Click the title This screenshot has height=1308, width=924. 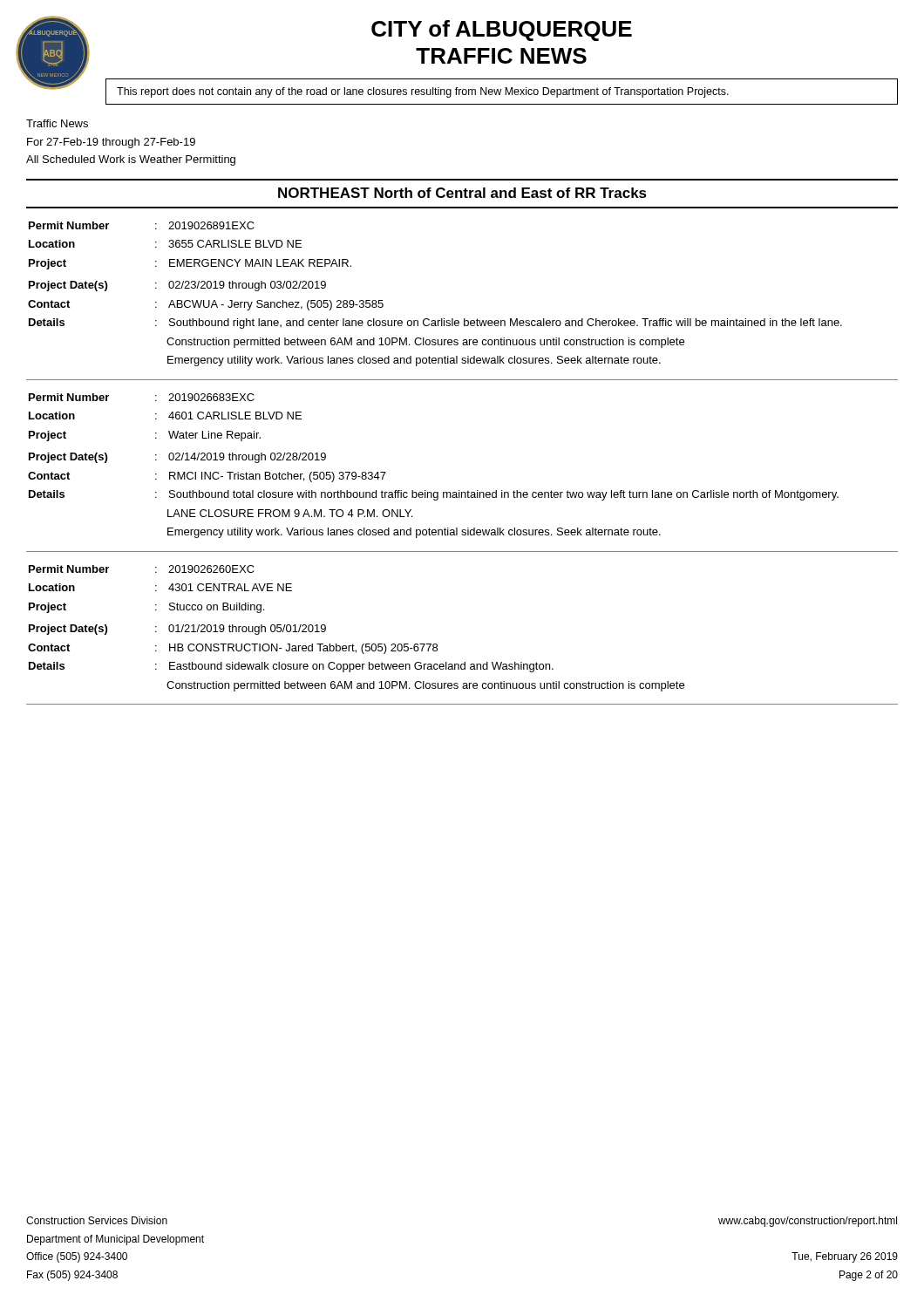502,43
